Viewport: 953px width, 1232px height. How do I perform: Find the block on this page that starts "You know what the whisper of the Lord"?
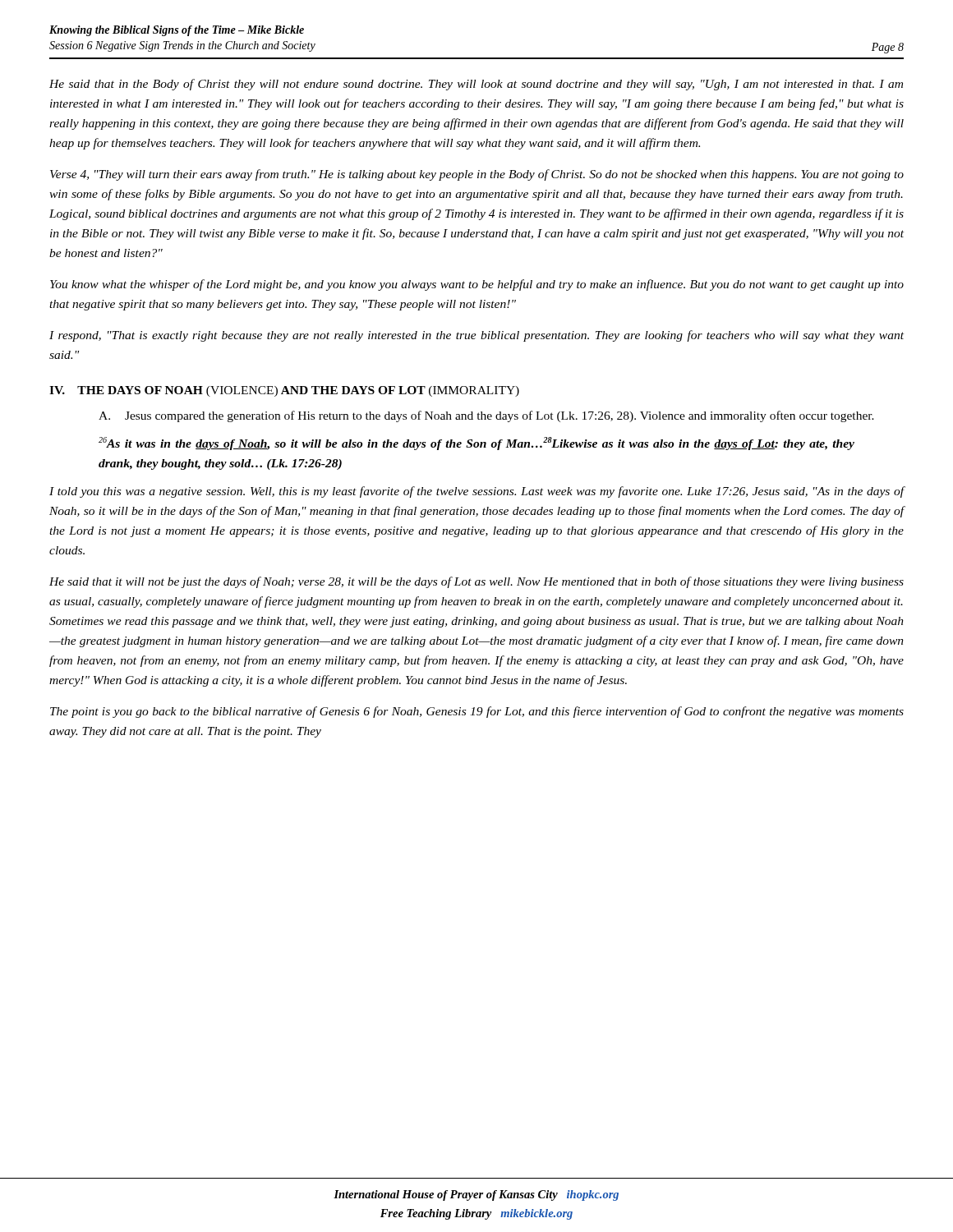click(x=476, y=294)
